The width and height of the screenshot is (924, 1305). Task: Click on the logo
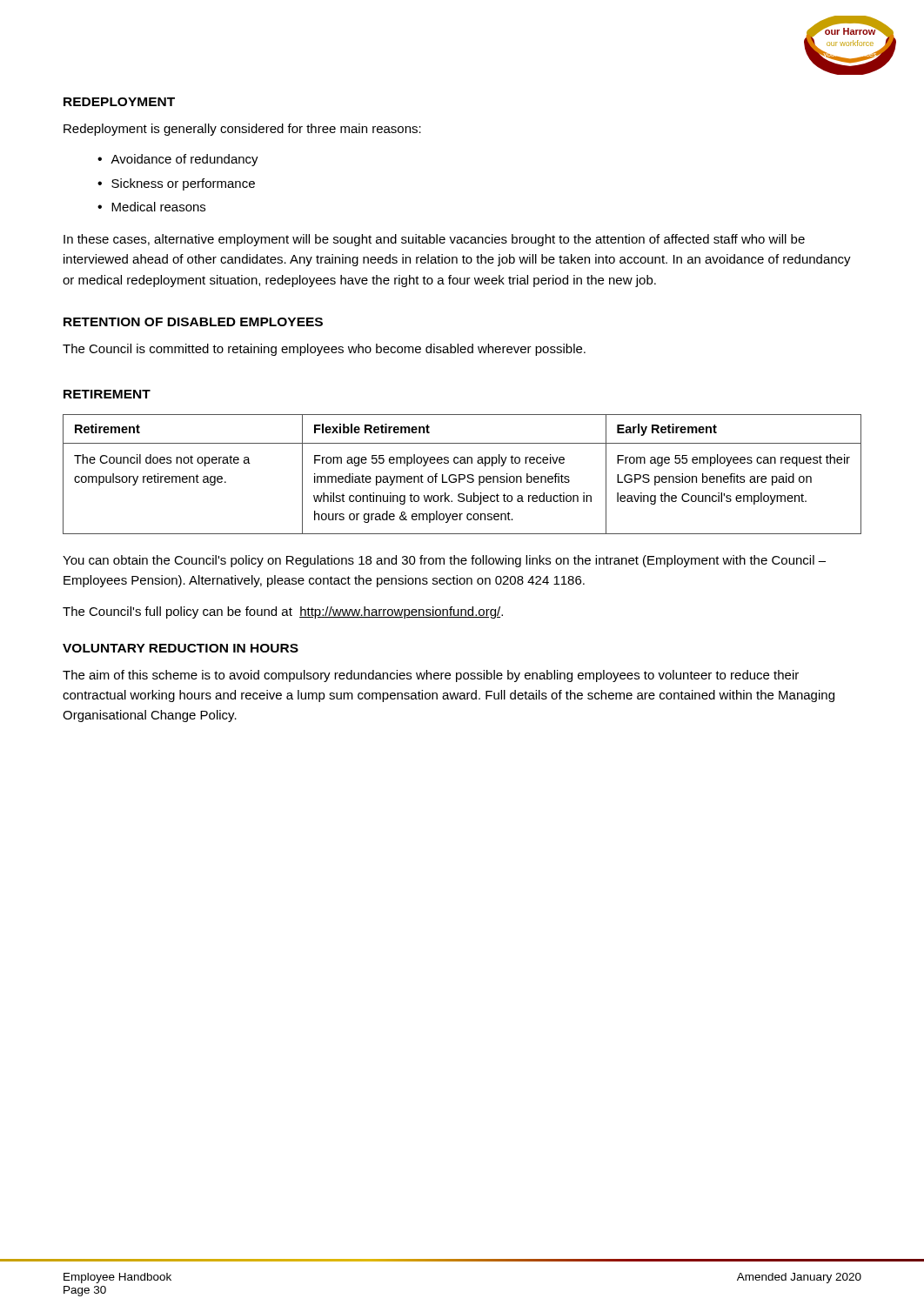click(x=850, y=45)
